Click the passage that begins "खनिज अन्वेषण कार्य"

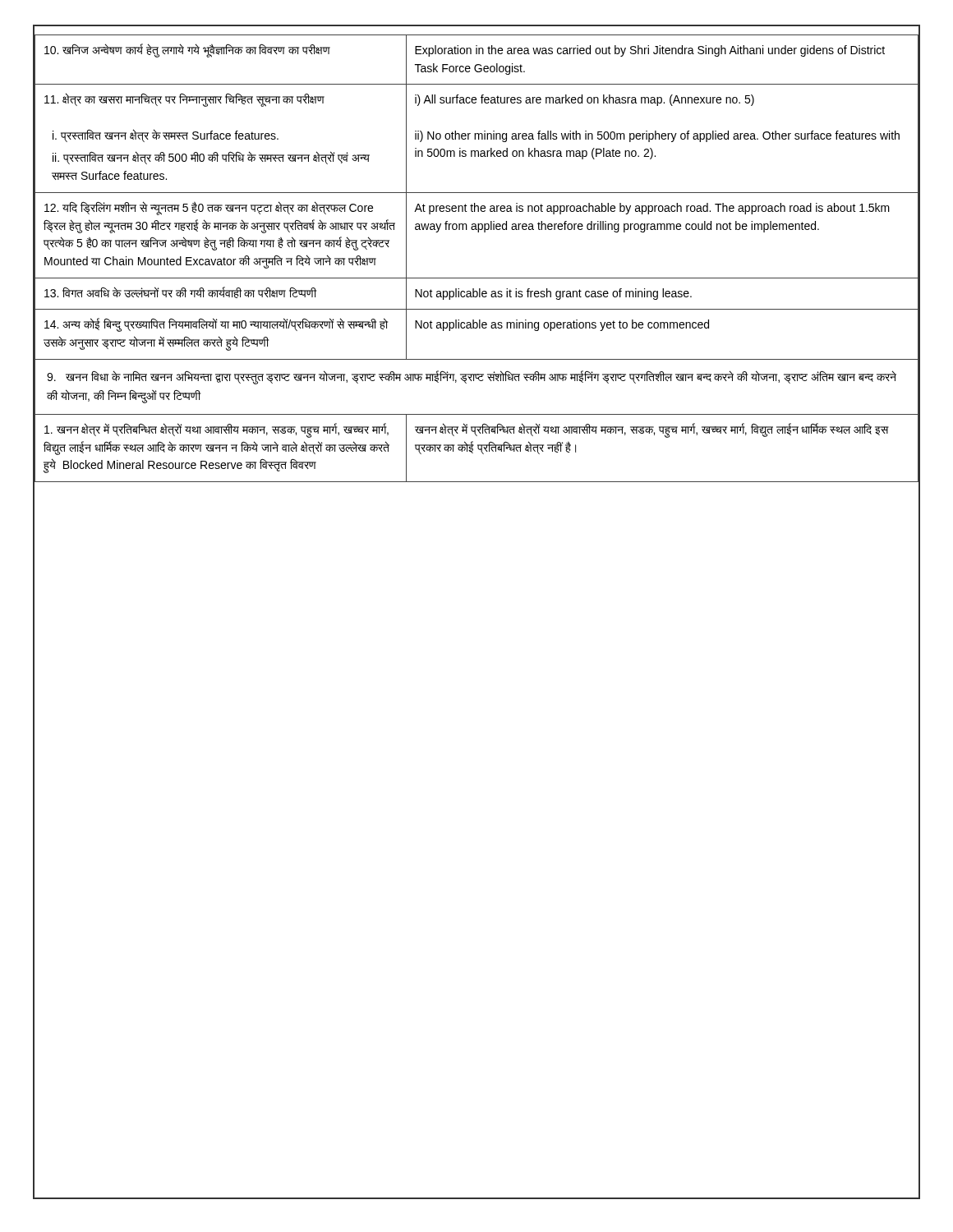coord(187,50)
